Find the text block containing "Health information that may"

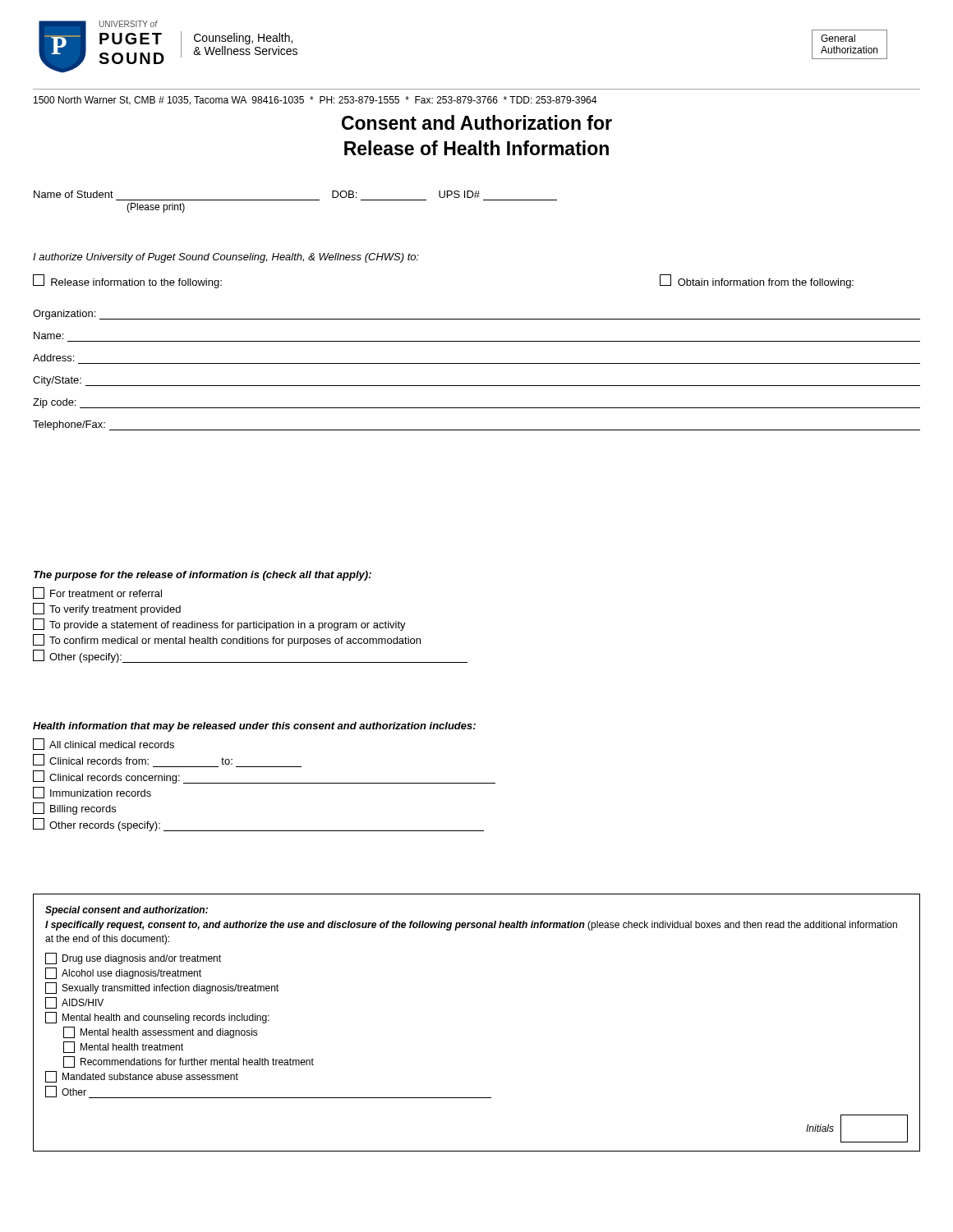(x=476, y=775)
